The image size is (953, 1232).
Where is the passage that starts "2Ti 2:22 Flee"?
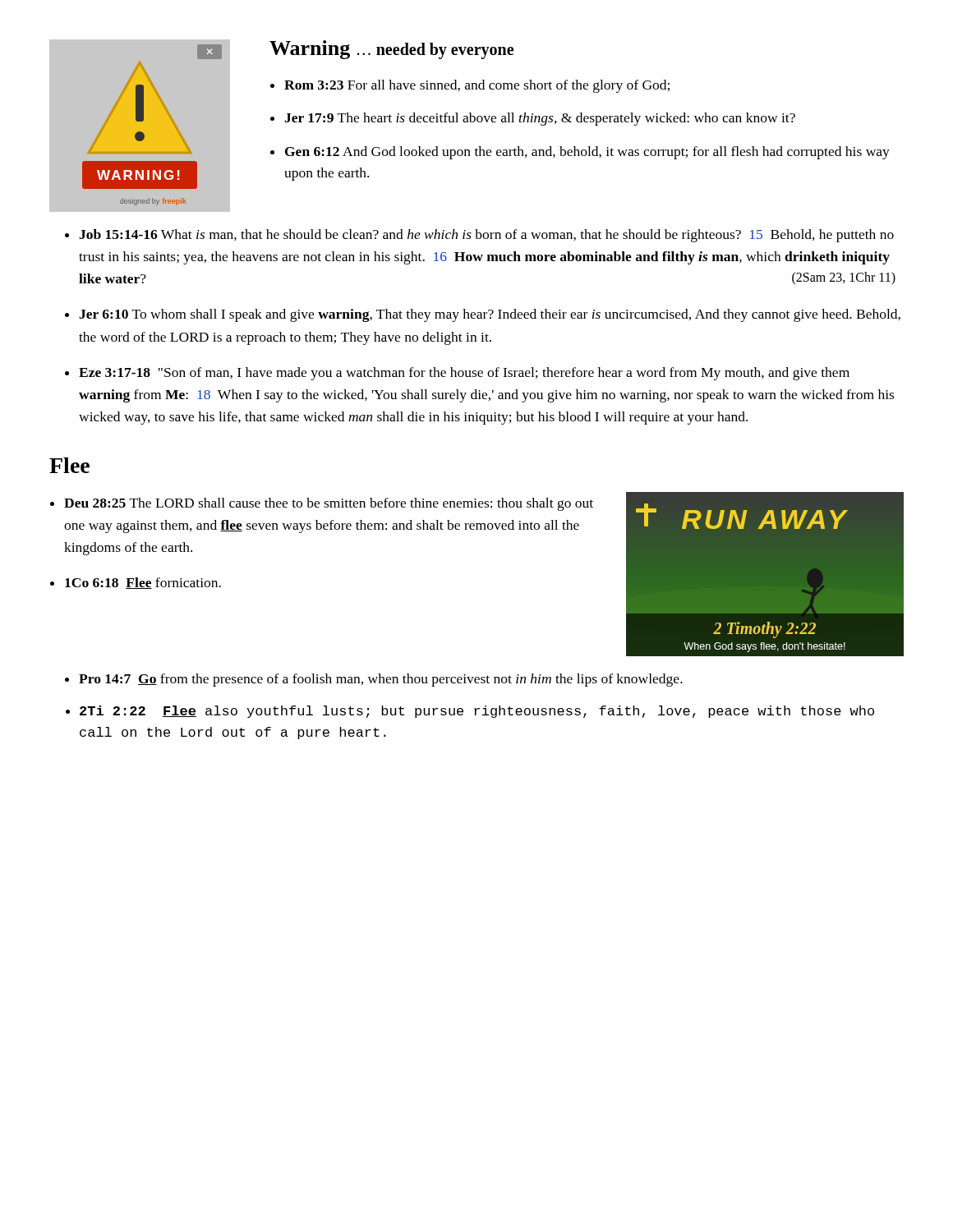pos(477,723)
